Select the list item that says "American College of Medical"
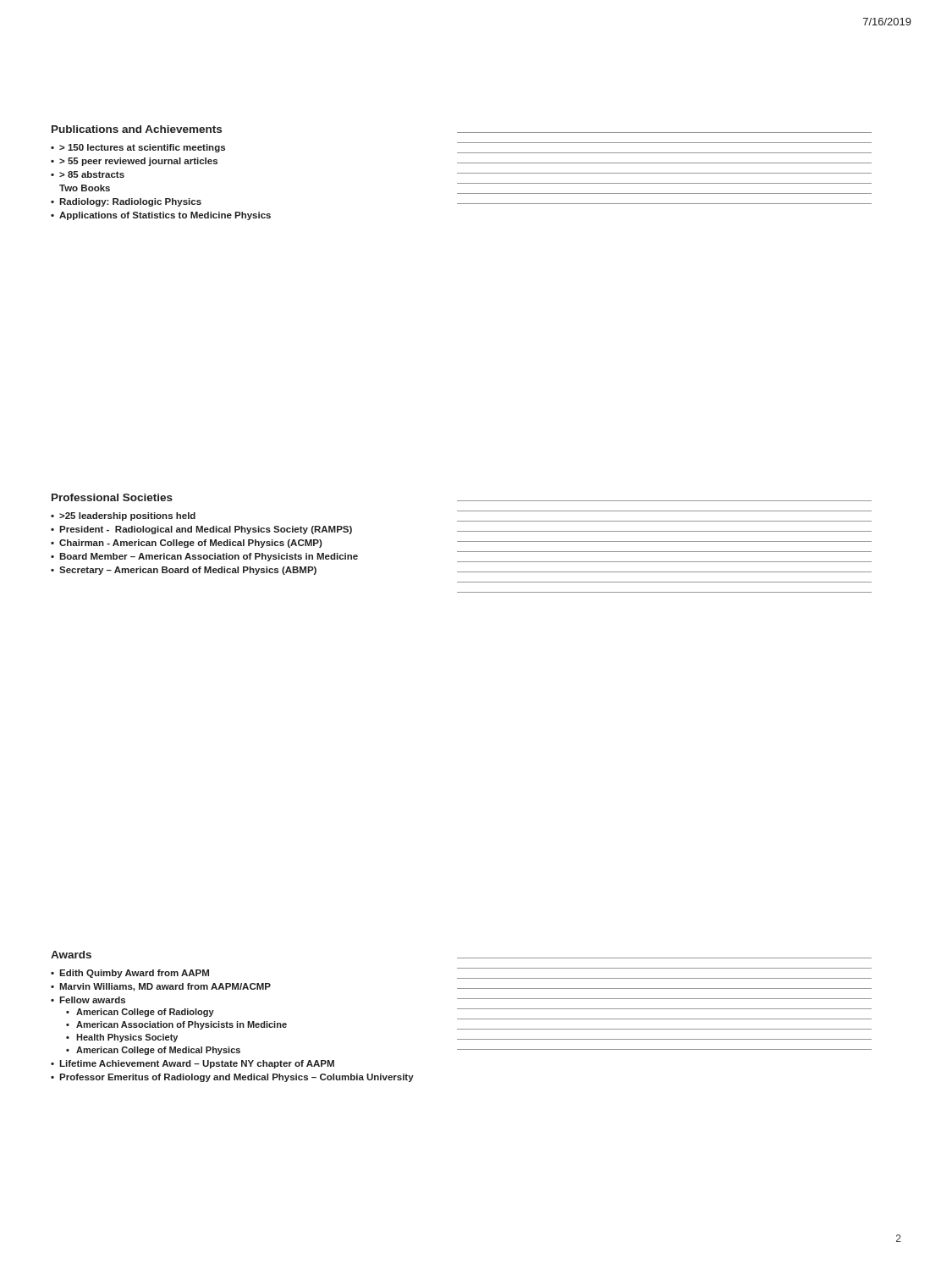 (158, 1050)
